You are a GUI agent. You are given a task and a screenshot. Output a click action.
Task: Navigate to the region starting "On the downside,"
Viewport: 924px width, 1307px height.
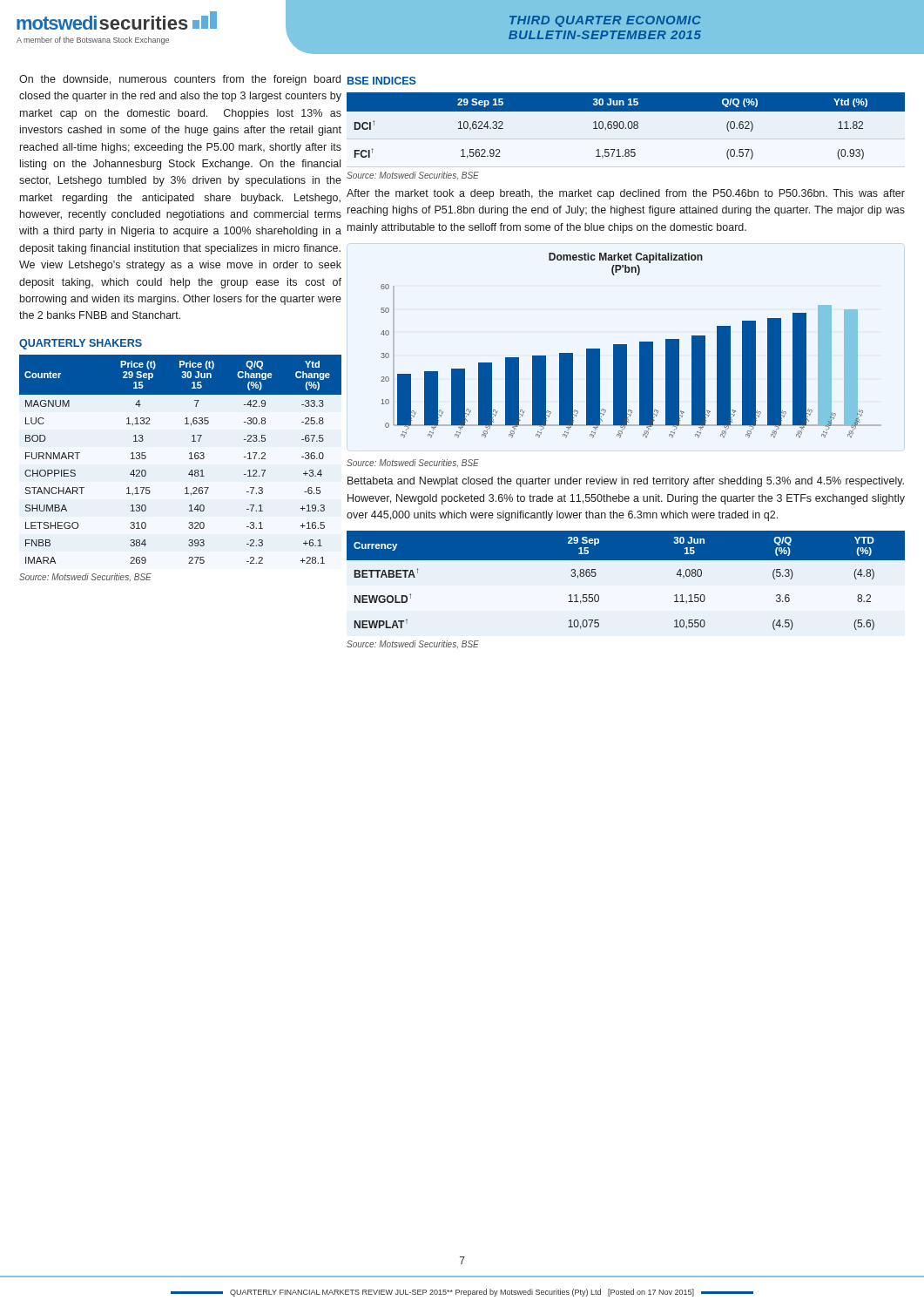[180, 197]
